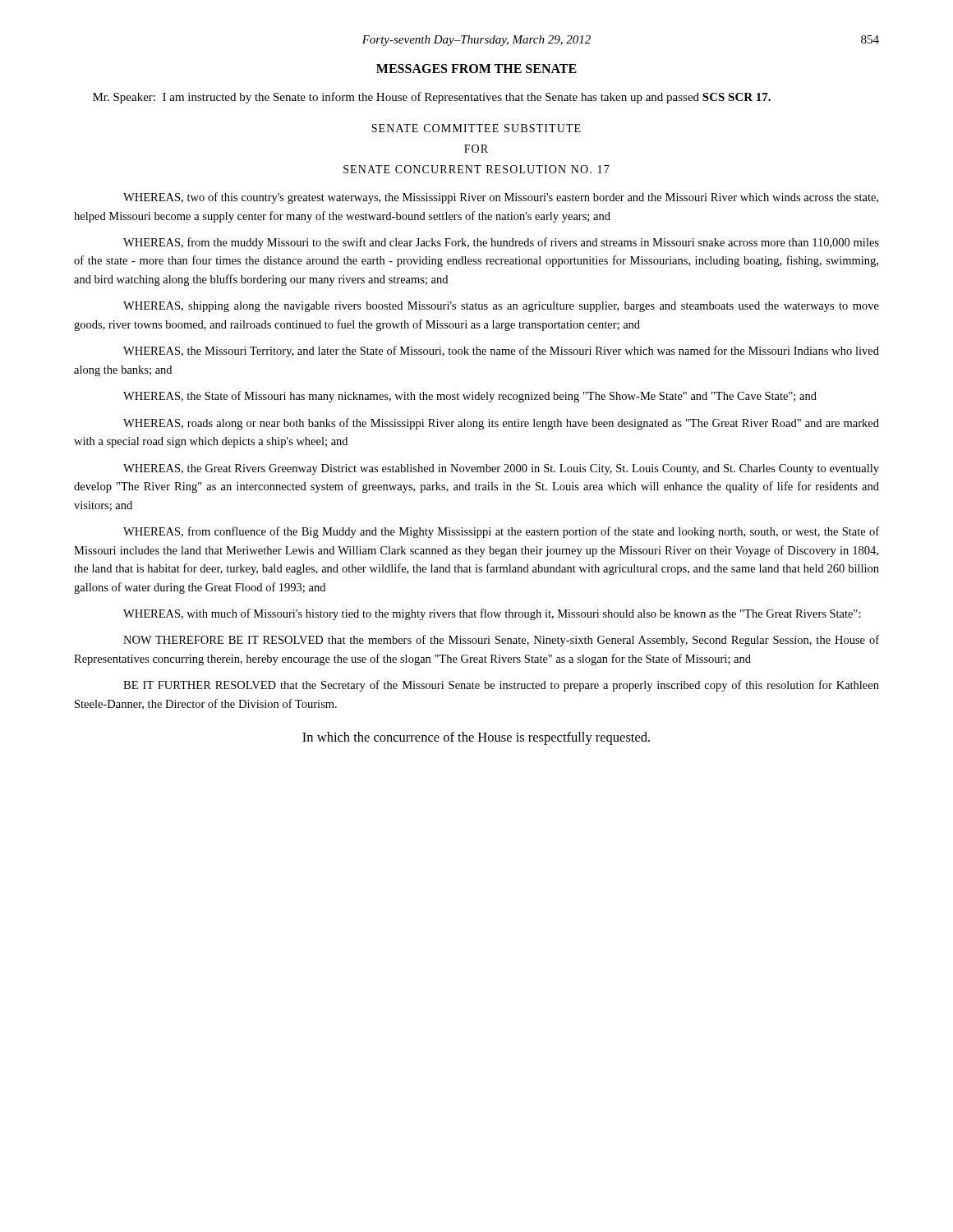The height and width of the screenshot is (1232, 953).
Task: Point to the block starting "WHEREAS, with much of Missouri's history tied"
Action: click(x=492, y=613)
